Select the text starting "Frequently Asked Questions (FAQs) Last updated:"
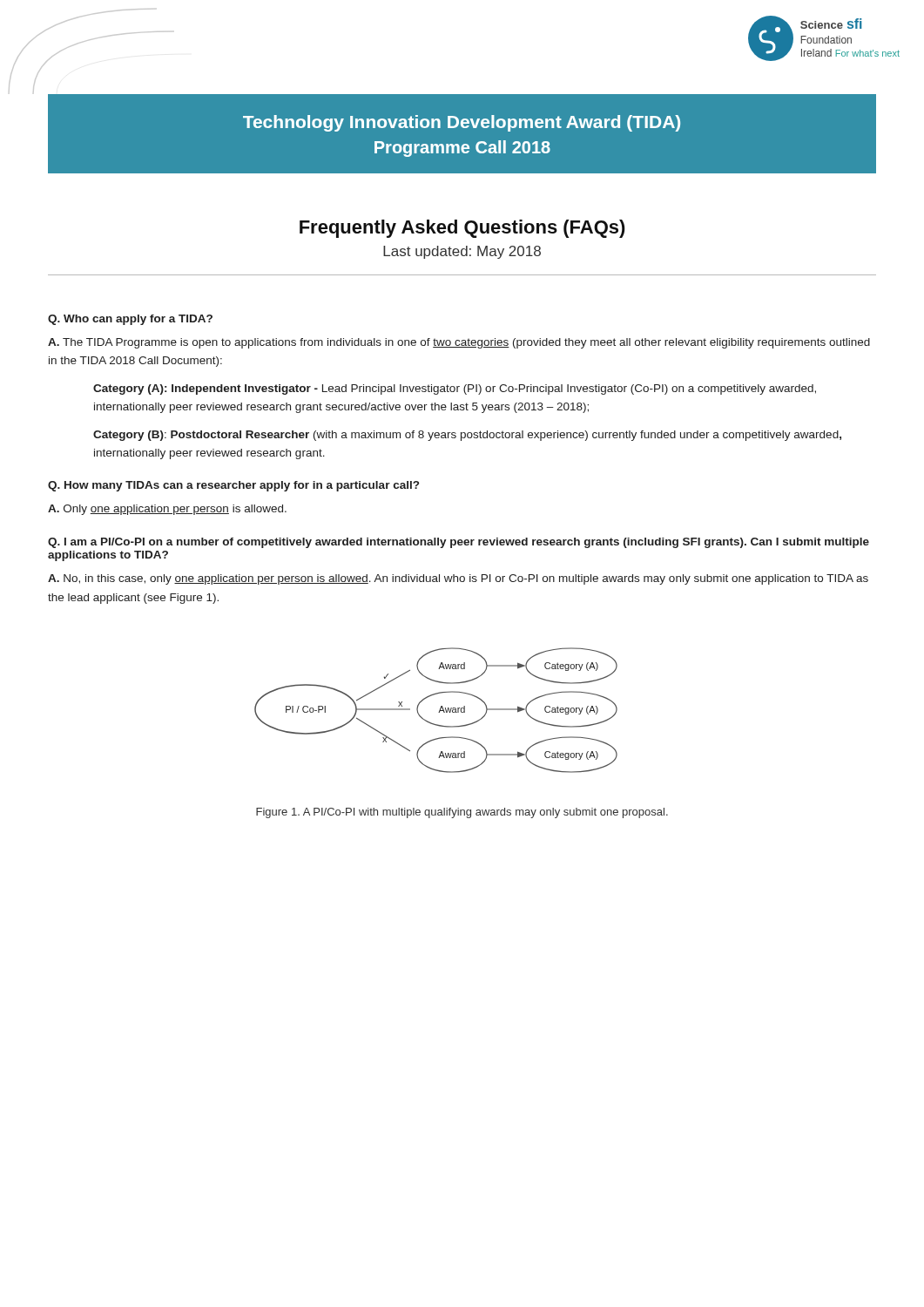The image size is (924, 1307). [x=462, y=238]
